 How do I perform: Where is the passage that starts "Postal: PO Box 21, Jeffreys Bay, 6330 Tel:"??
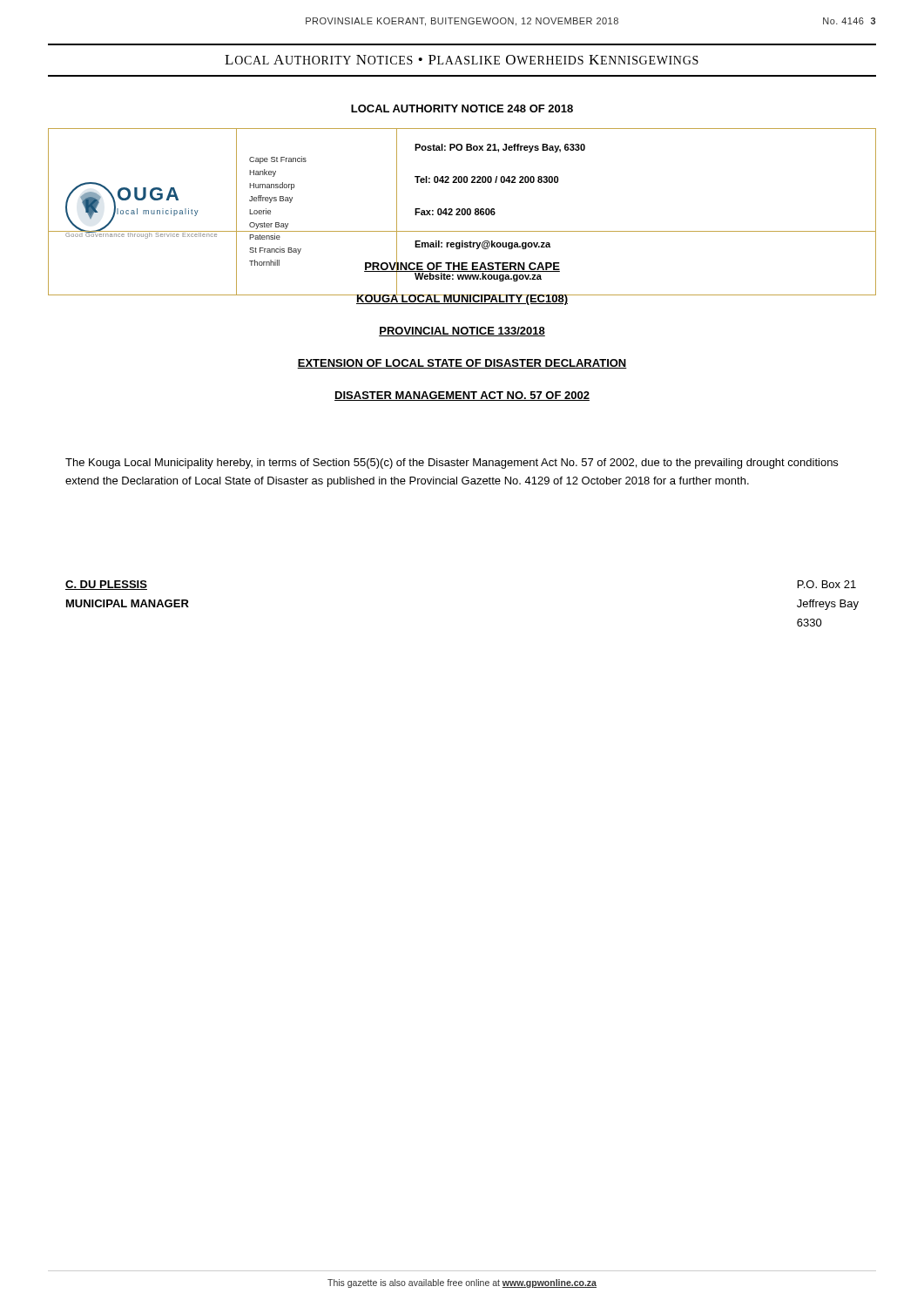pyautogui.click(x=500, y=148)
